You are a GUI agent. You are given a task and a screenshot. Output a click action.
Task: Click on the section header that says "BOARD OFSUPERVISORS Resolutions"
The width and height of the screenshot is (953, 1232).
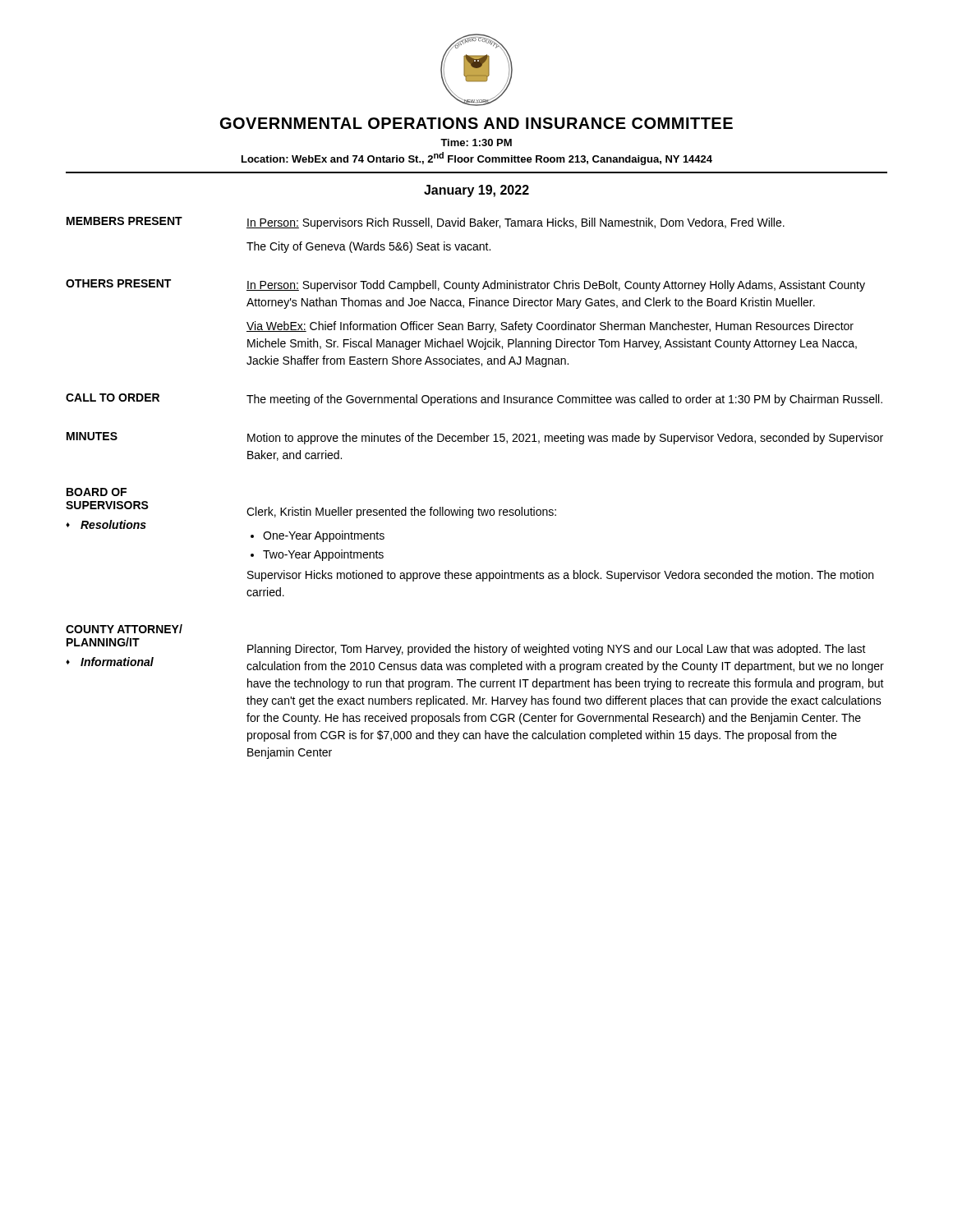click(x=156, y=509)
